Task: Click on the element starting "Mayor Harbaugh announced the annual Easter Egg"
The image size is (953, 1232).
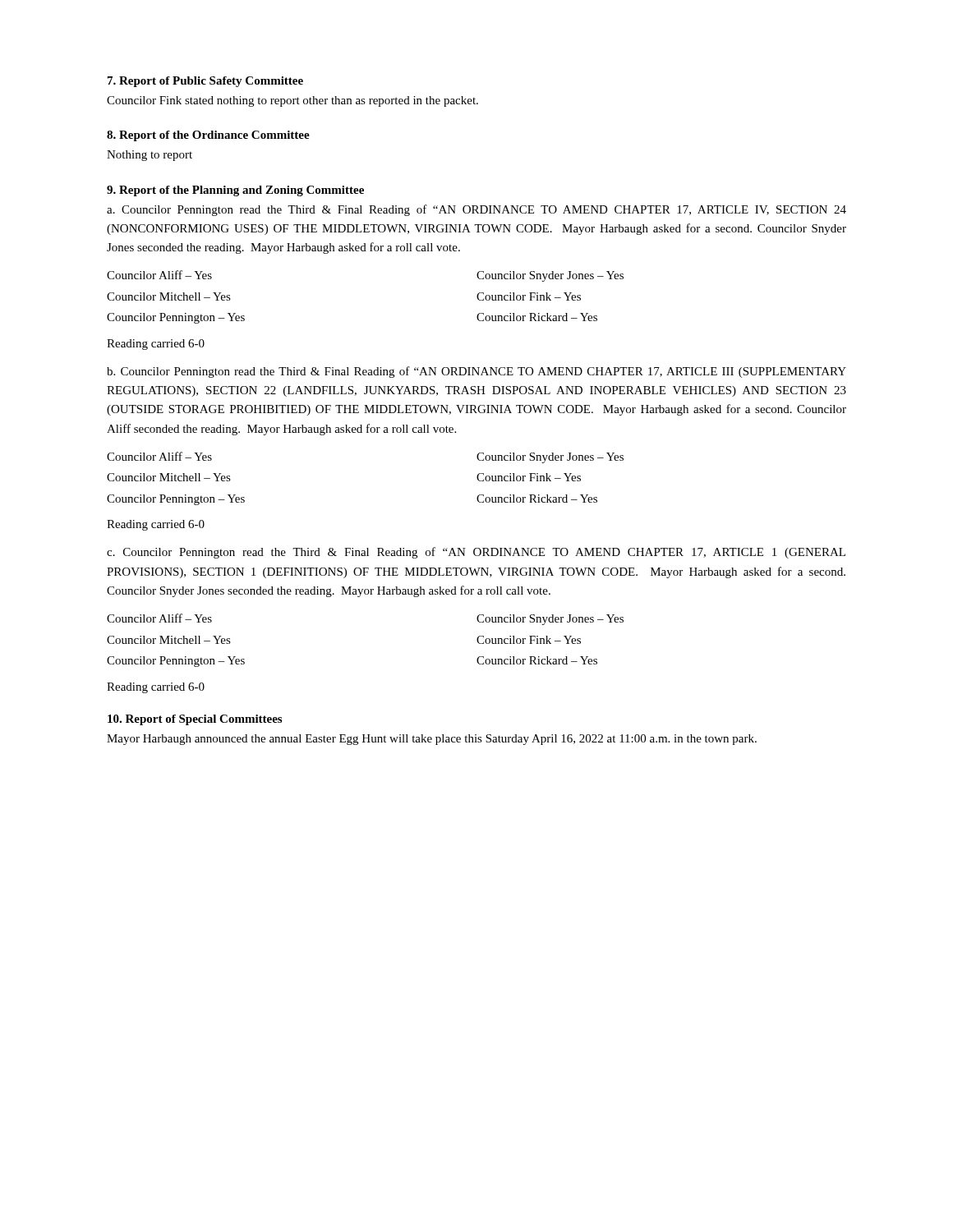Action: pyautogui.click(x=432, y=738)
